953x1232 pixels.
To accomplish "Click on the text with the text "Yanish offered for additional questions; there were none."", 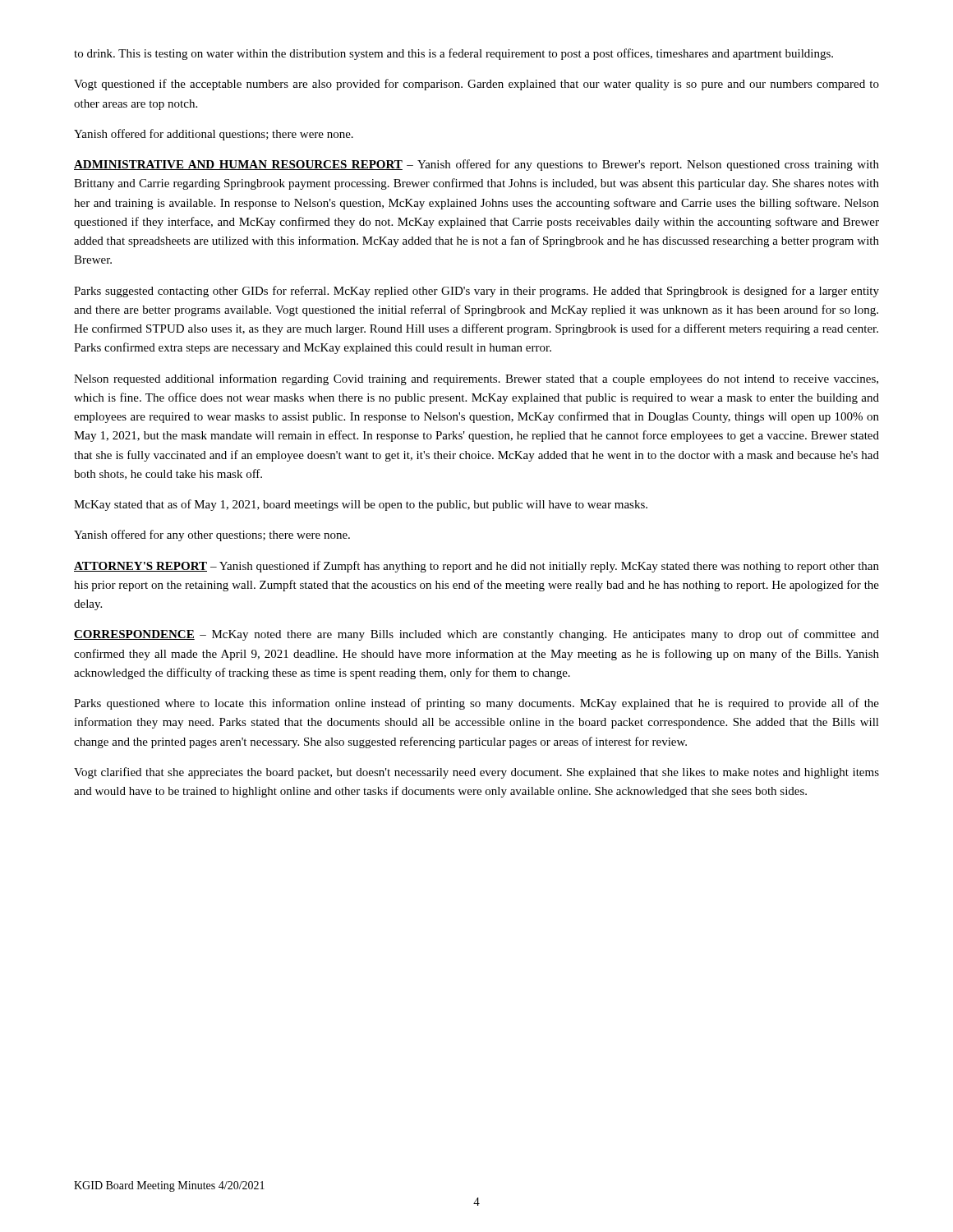I will (x=214, y=134).
